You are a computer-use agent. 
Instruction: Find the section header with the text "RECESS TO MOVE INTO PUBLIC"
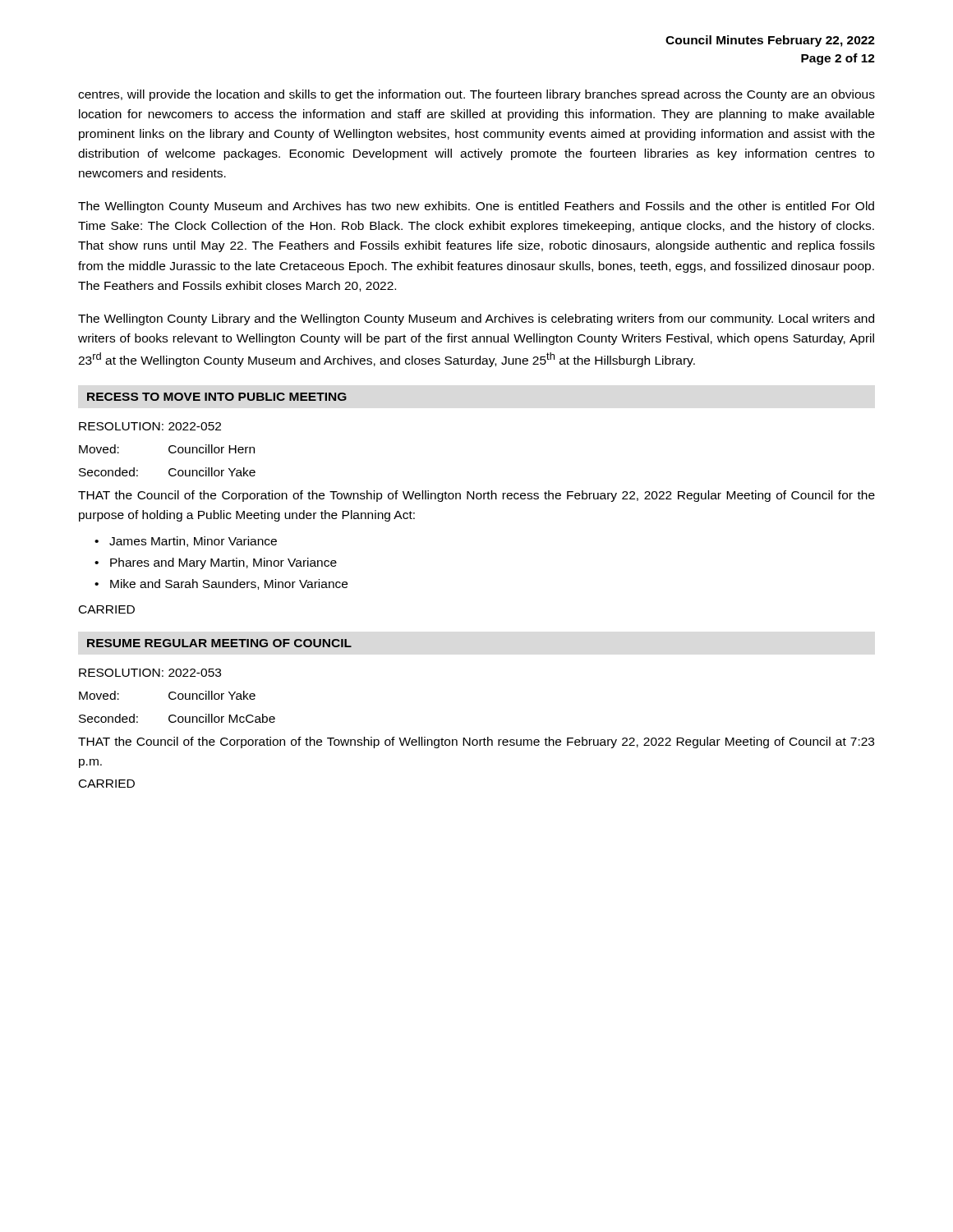click(217, 396)
